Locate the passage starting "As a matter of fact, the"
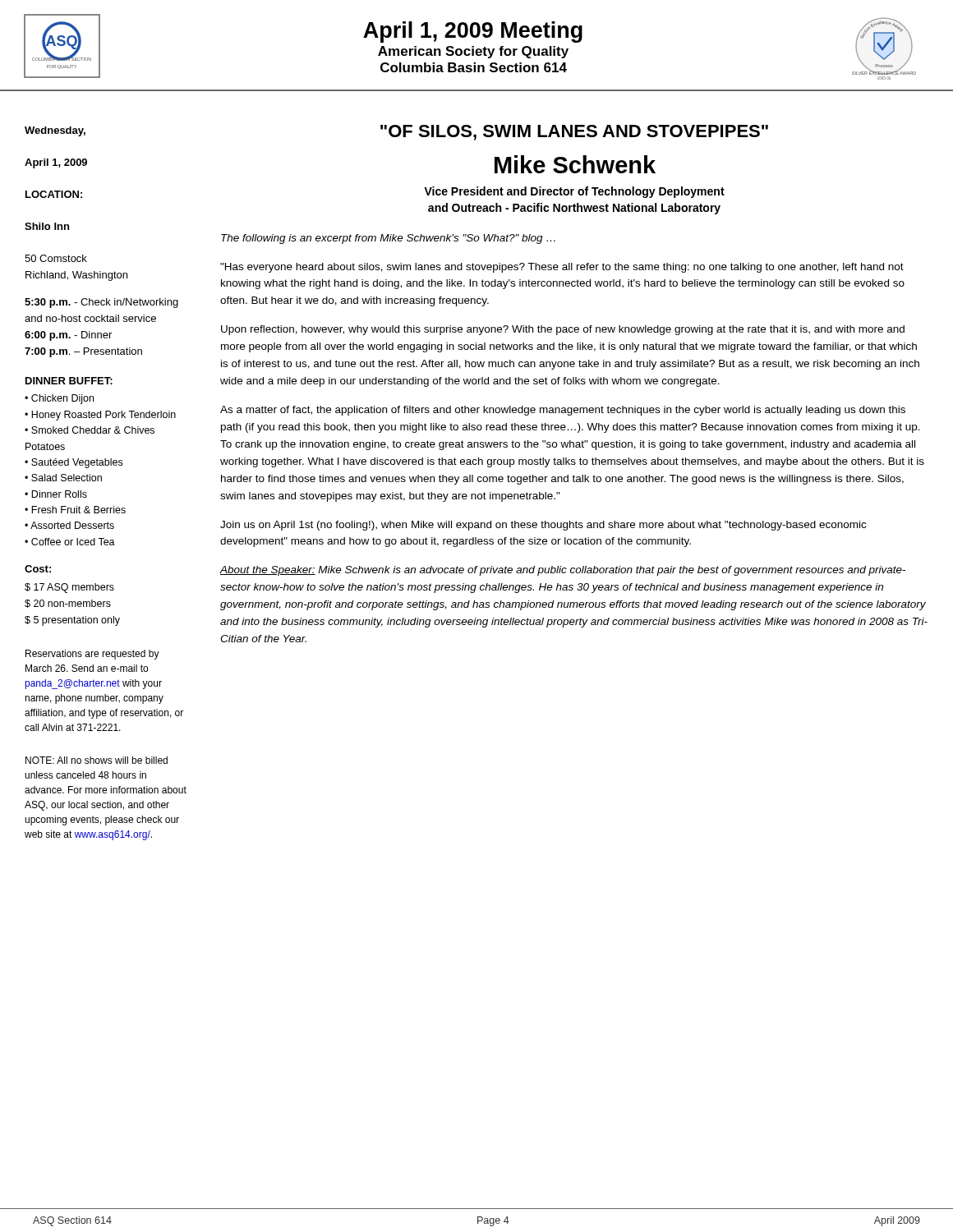Viewport: 953px width, 1232px height. 572,452
